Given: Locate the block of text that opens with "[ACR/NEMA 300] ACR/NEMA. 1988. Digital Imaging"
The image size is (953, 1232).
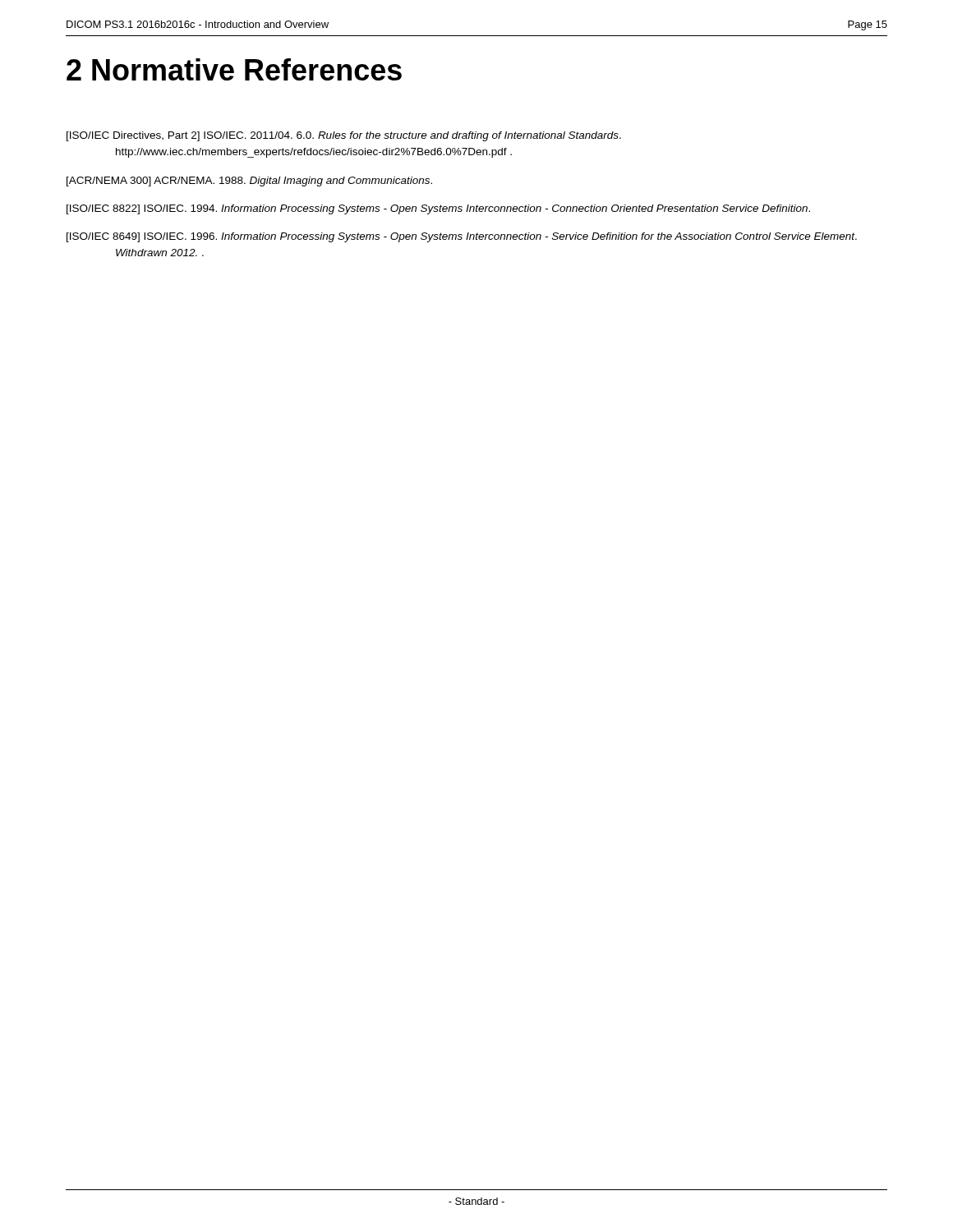Looking at the screenshot, I should coord(249,182).
